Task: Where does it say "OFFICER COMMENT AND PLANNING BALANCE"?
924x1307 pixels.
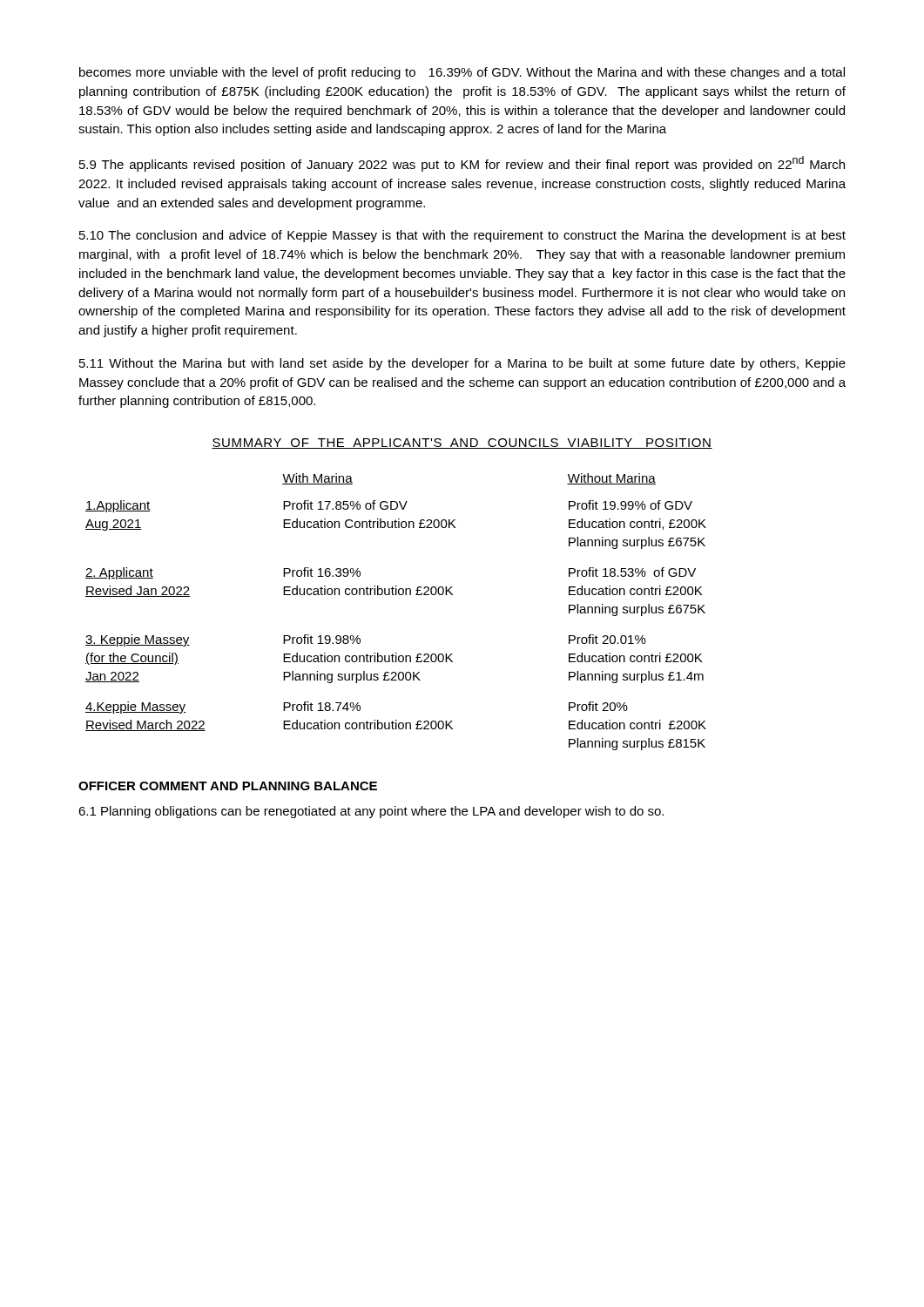Action: (228, 786)
